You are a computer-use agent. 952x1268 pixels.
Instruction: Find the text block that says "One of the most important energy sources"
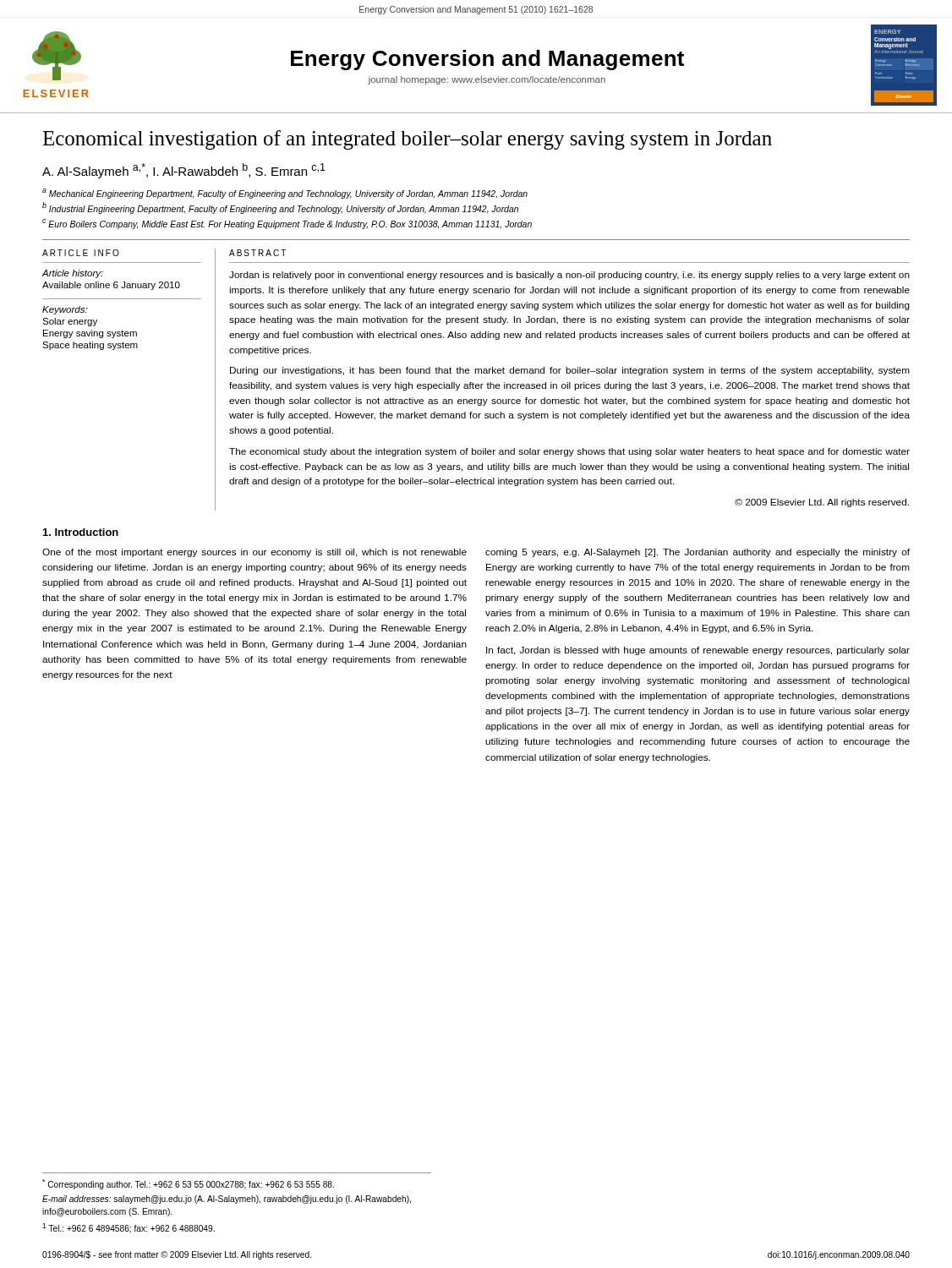click(254, 613)
